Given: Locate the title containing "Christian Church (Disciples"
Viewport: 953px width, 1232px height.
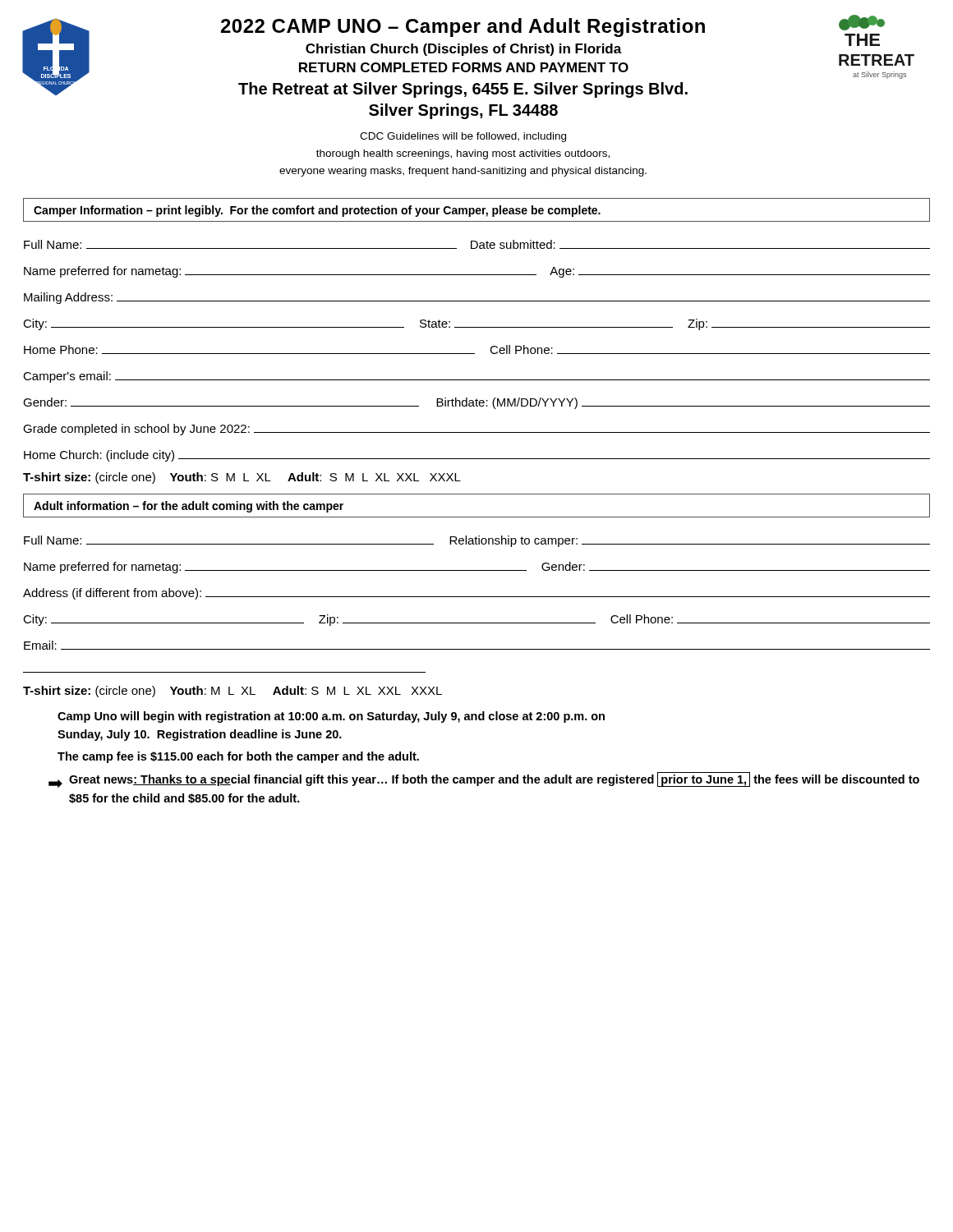Looking at the screenshot, I should (463, 49).
